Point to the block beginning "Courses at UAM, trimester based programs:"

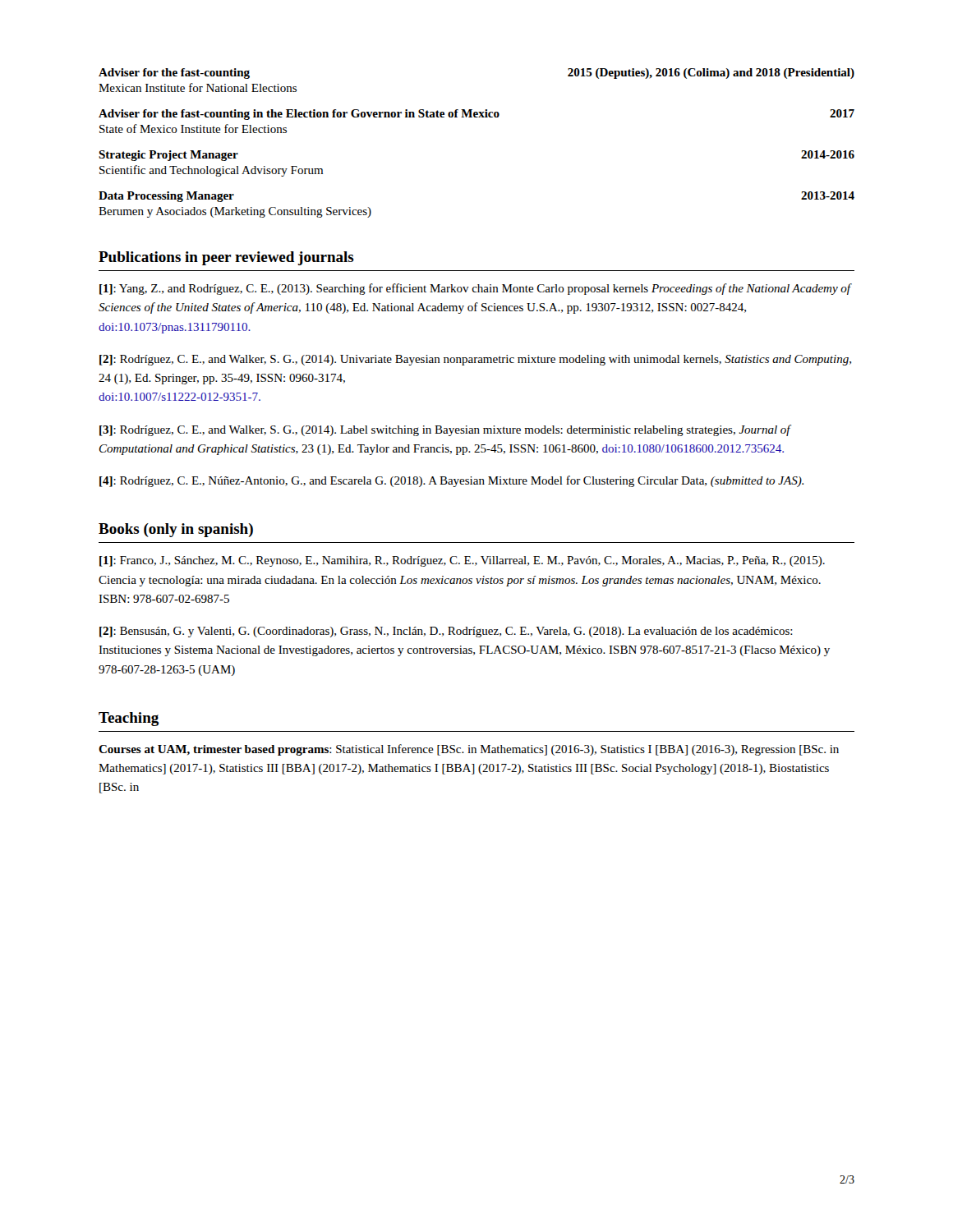click(469, 768)
